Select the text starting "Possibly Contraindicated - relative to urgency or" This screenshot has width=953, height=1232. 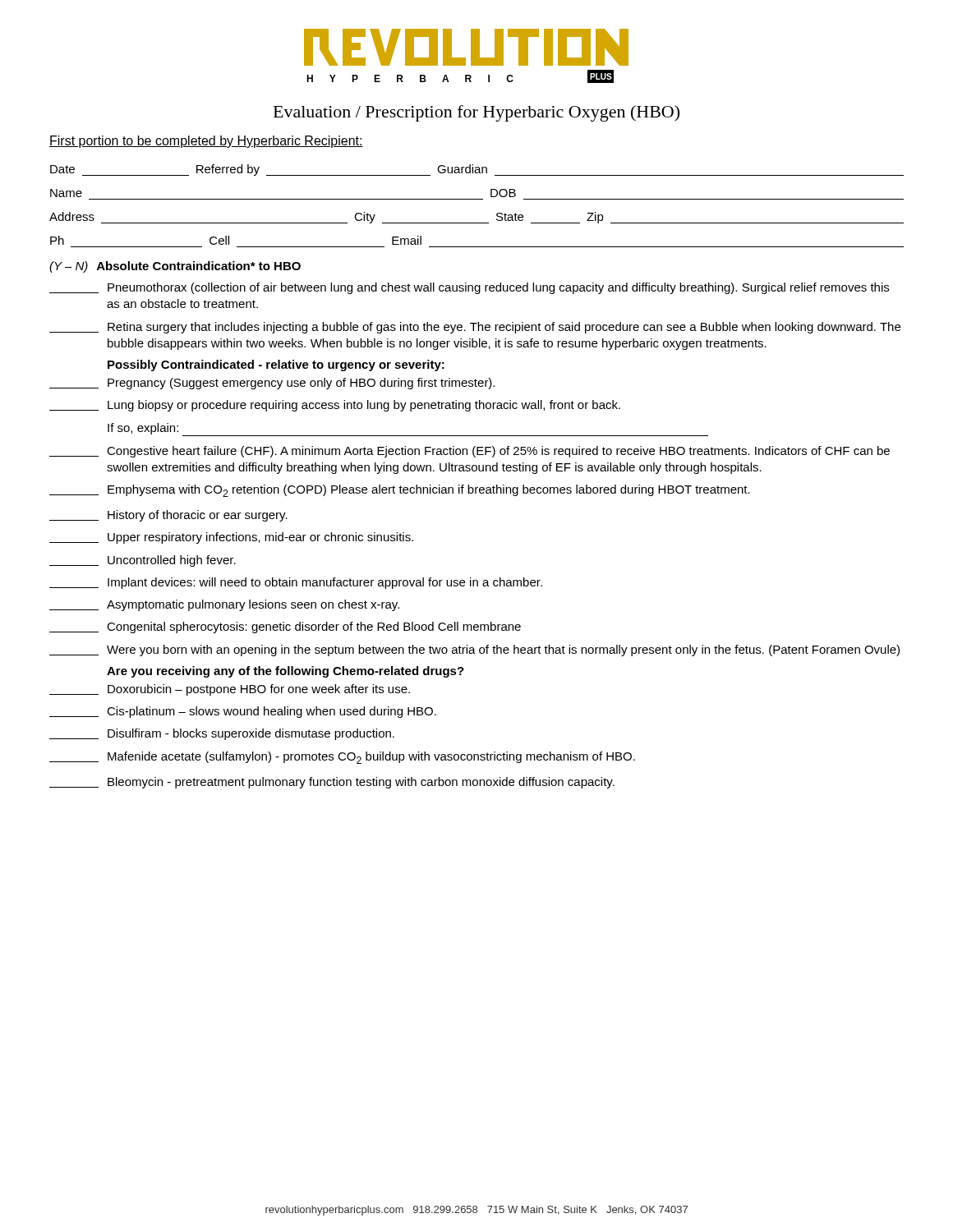tap(276, 364)
